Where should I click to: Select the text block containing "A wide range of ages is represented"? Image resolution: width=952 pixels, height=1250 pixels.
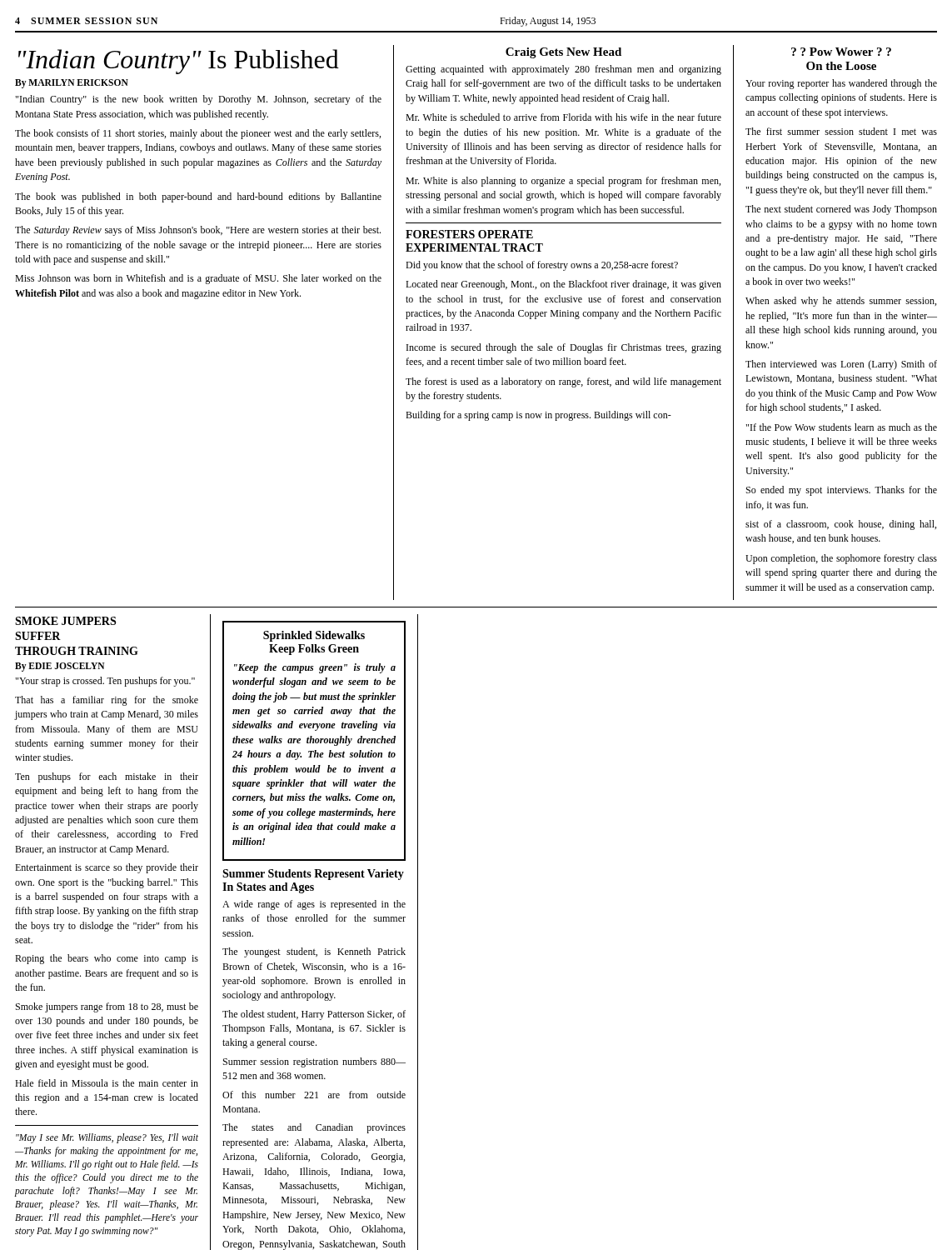(x=314, y=1074)
